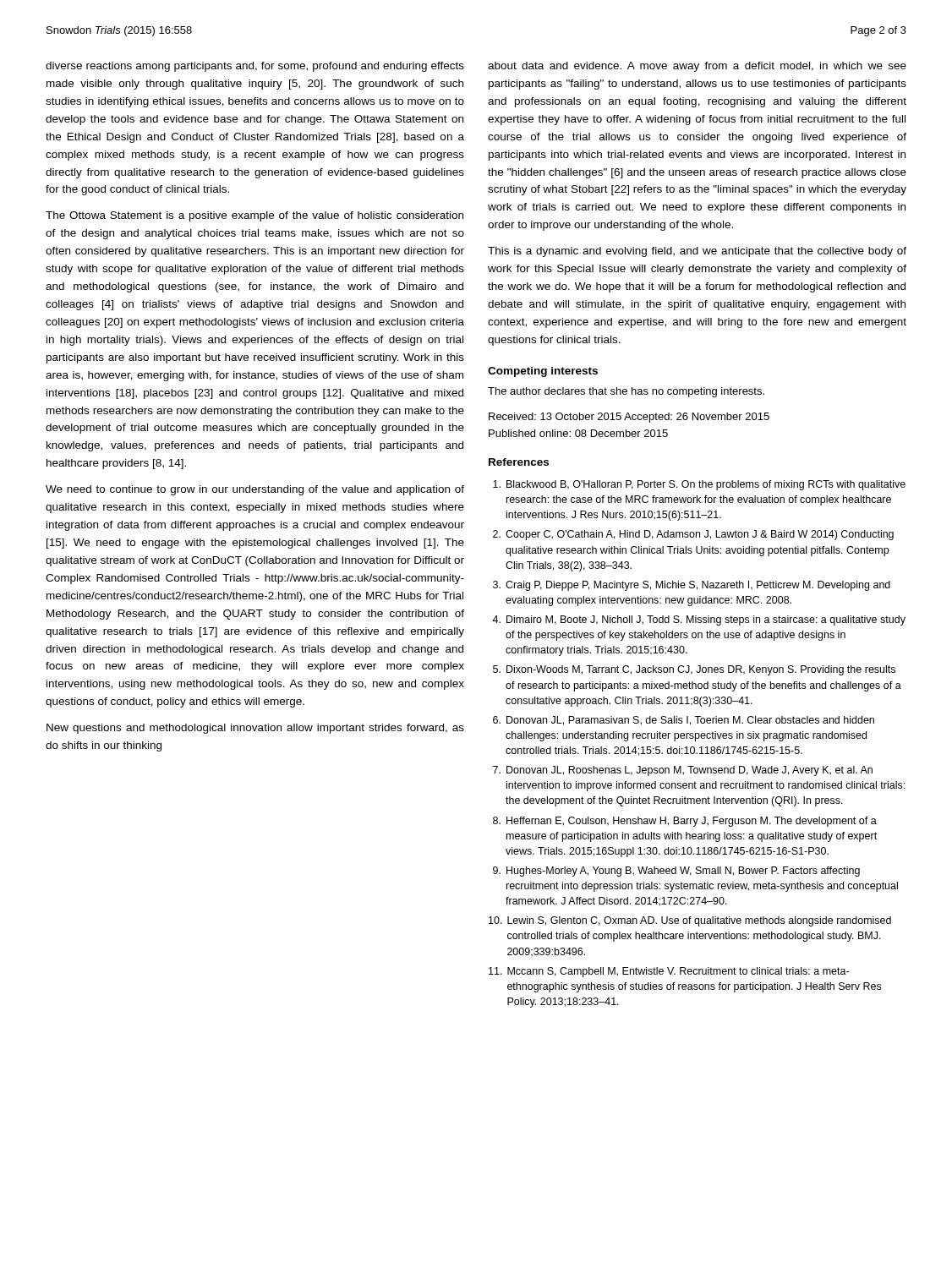Screen dimensions: 1268x952
Task: Navigate to the block starting "3. Craig P,"
Action: point(697,592)
